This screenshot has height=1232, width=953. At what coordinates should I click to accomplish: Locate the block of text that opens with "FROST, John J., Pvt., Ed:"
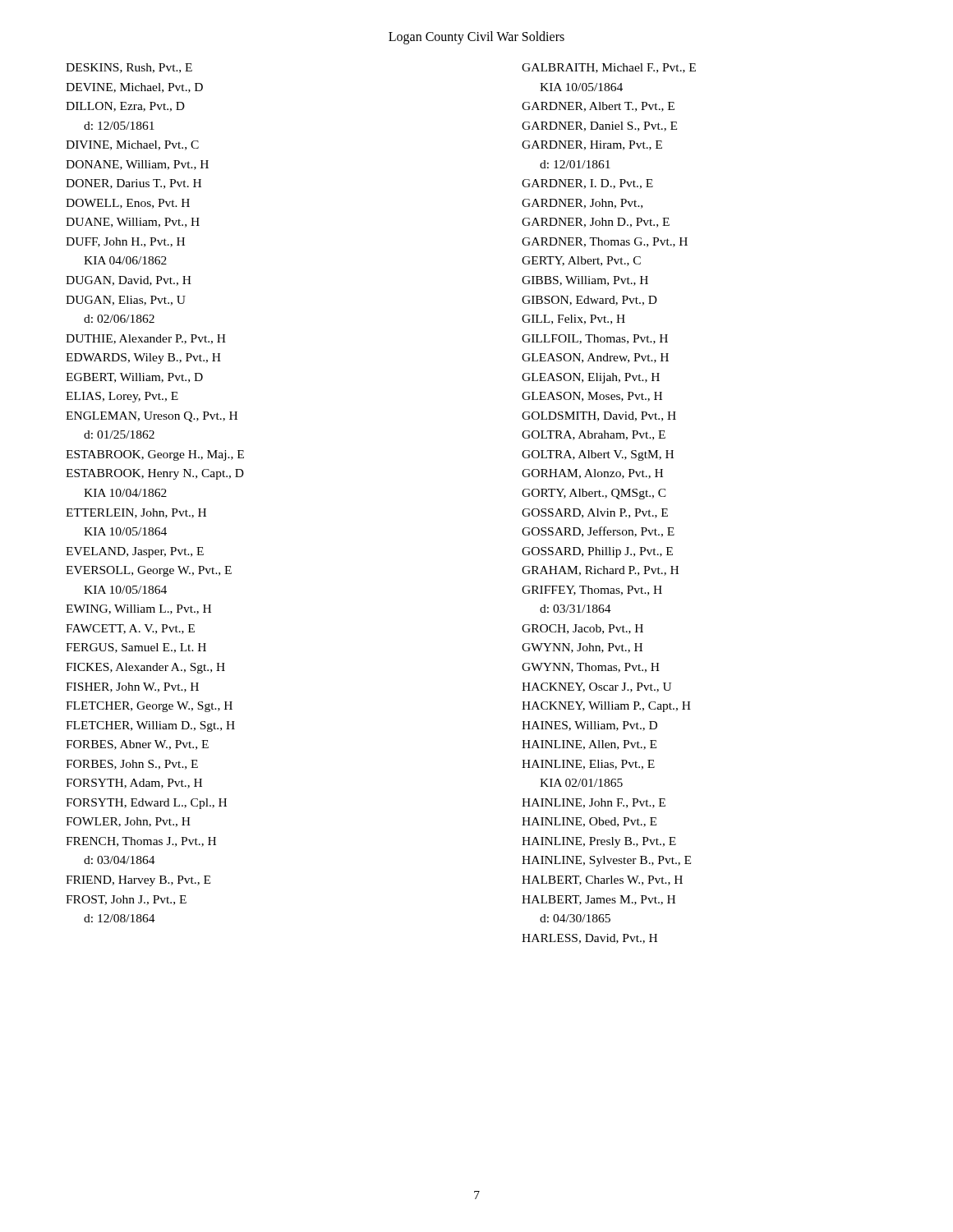[126, 908]
